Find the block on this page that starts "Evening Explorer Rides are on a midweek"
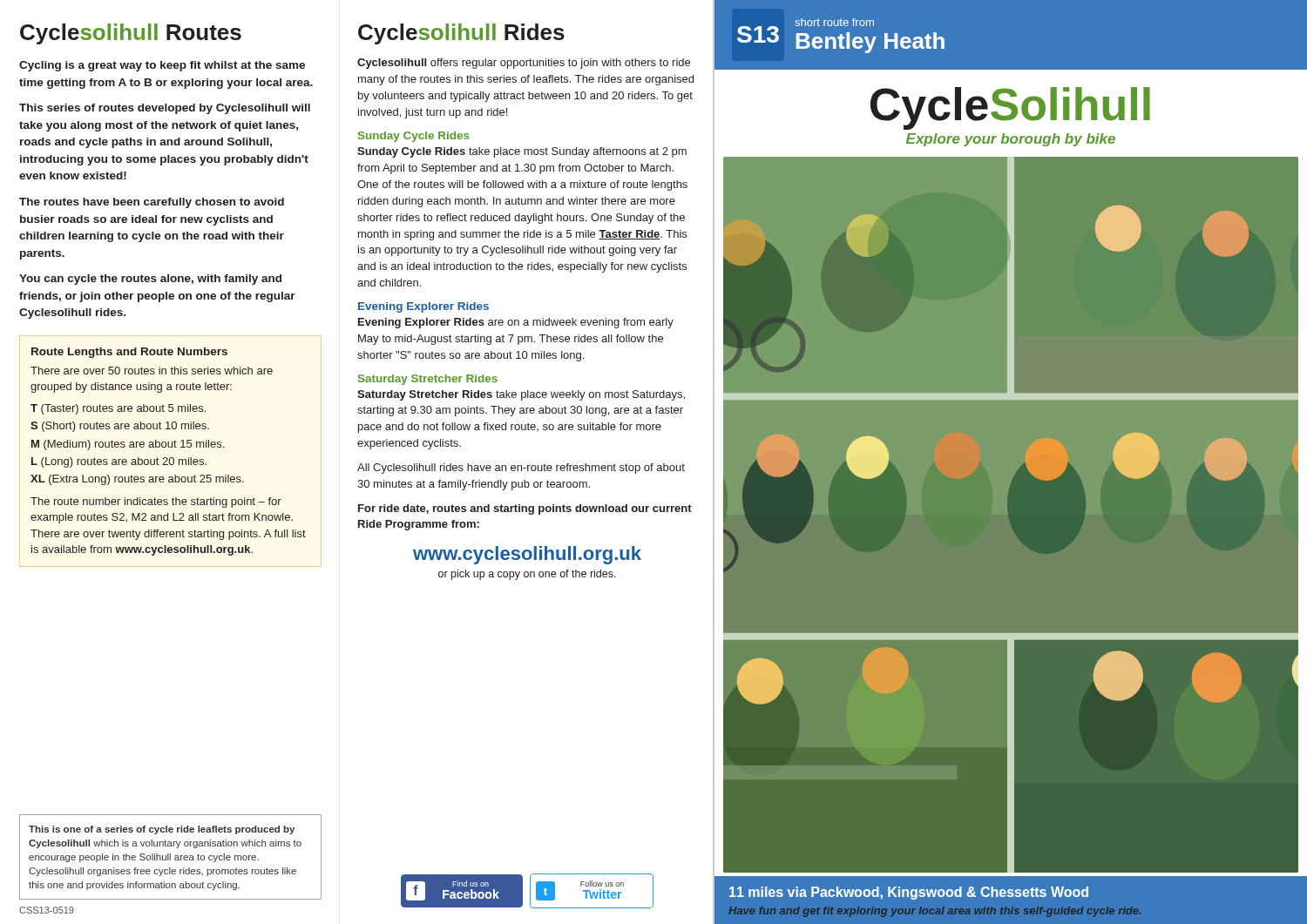 (x=515, y=338)
